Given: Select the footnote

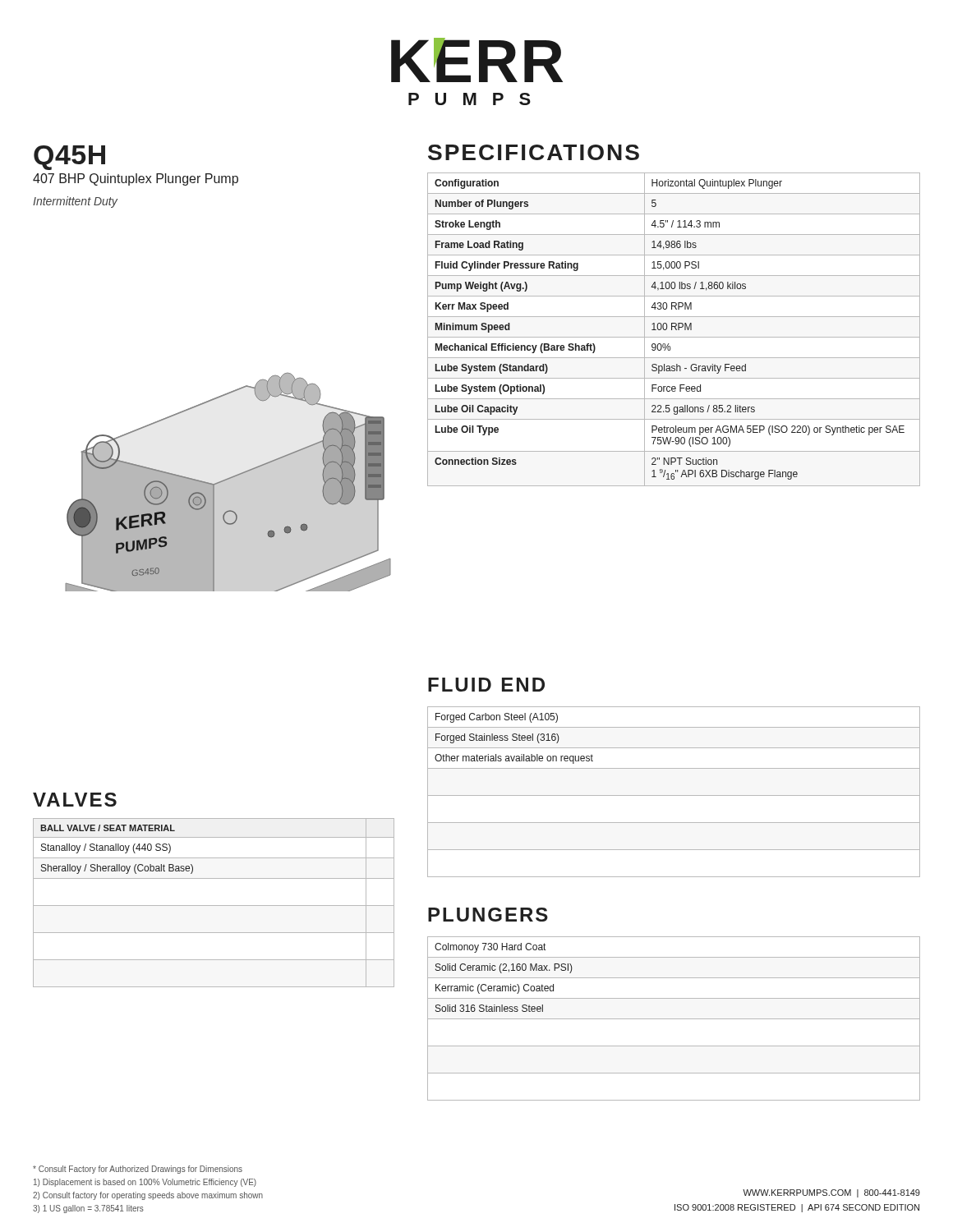Looking at the screenshot, I should tap(148, 1189).
